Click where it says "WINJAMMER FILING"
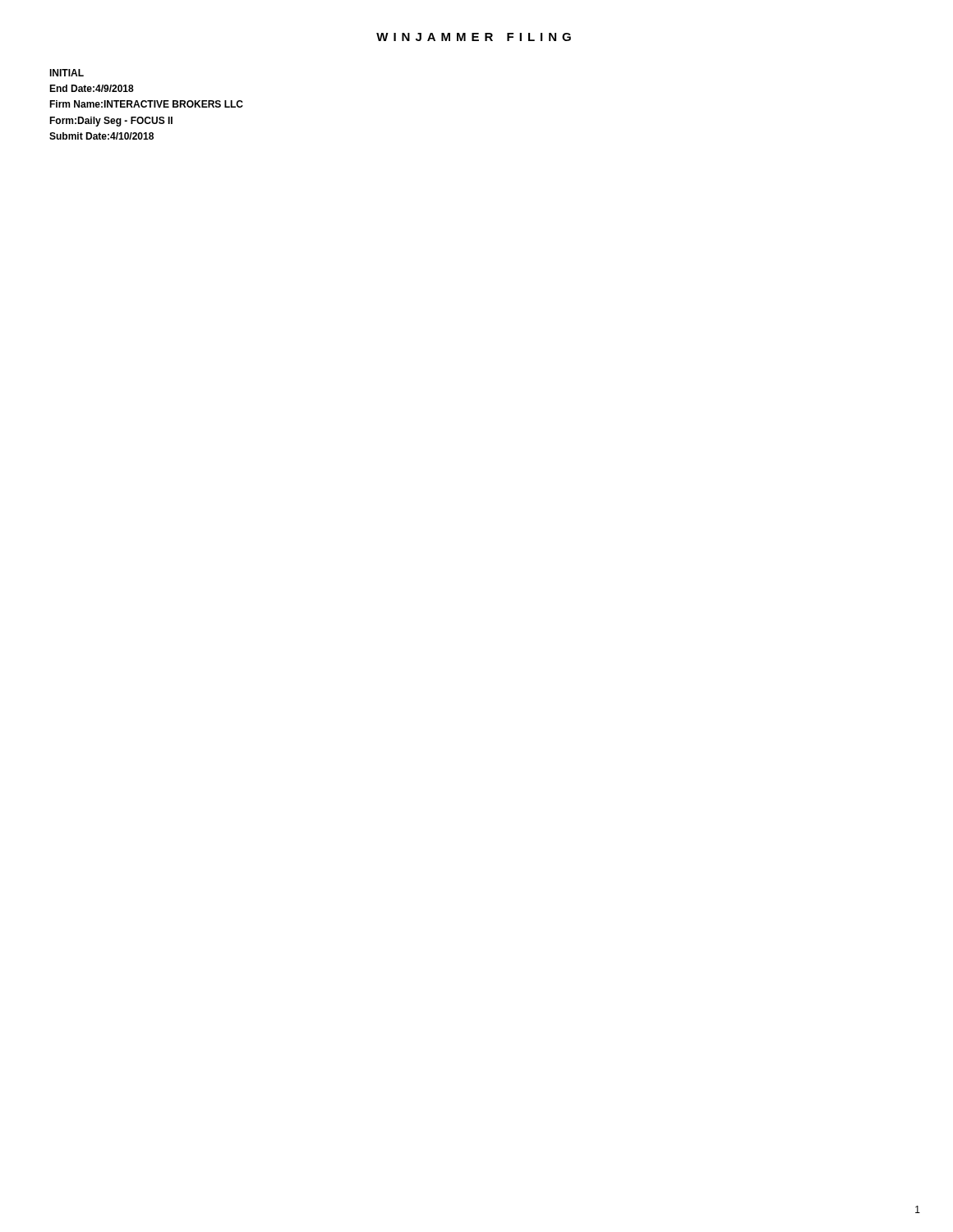Viewport: 953px width, 1232px height. pos(476,37)
